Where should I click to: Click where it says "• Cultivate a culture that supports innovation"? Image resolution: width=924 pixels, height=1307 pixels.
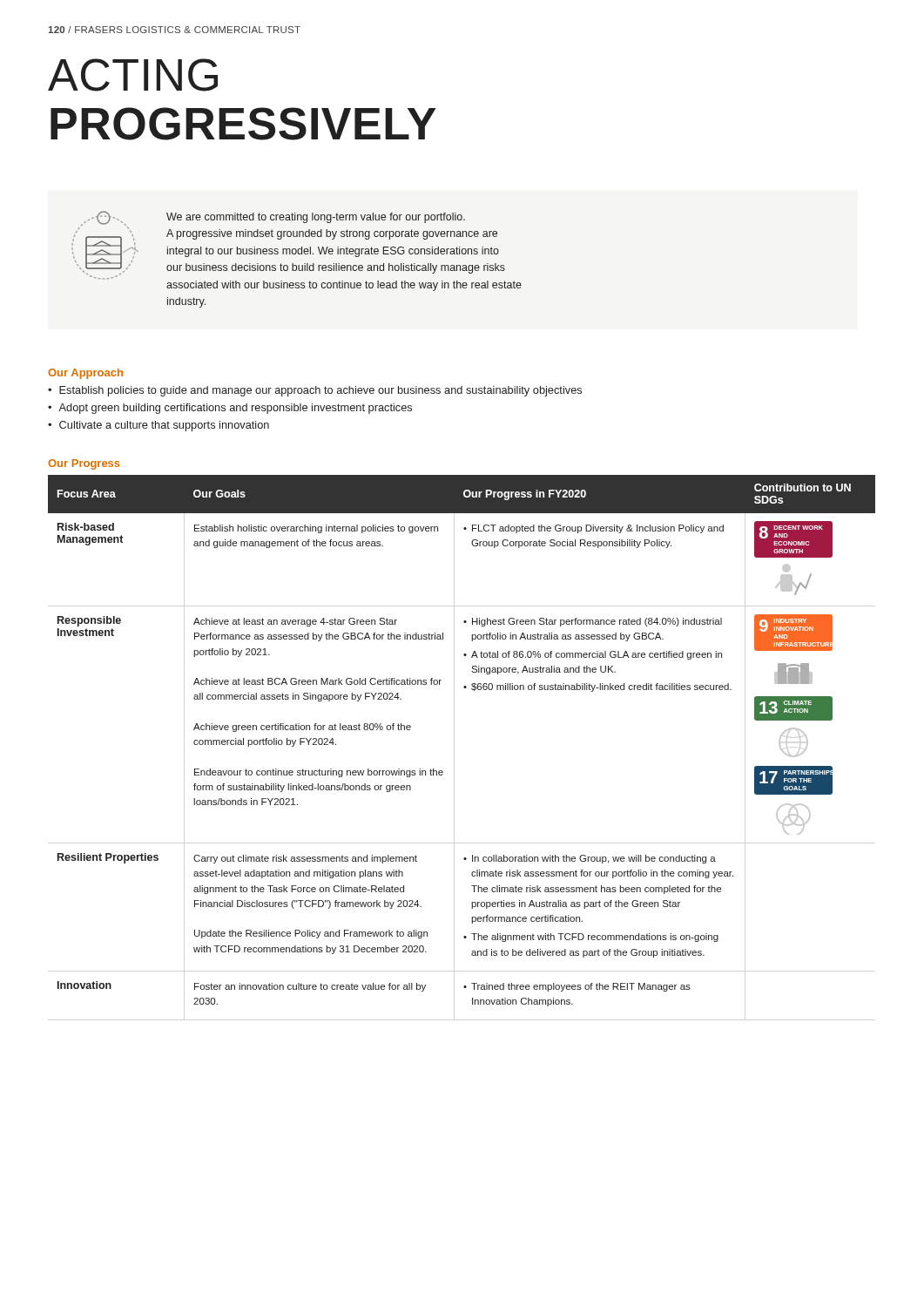pyautogui.click(x=159, y=425)
